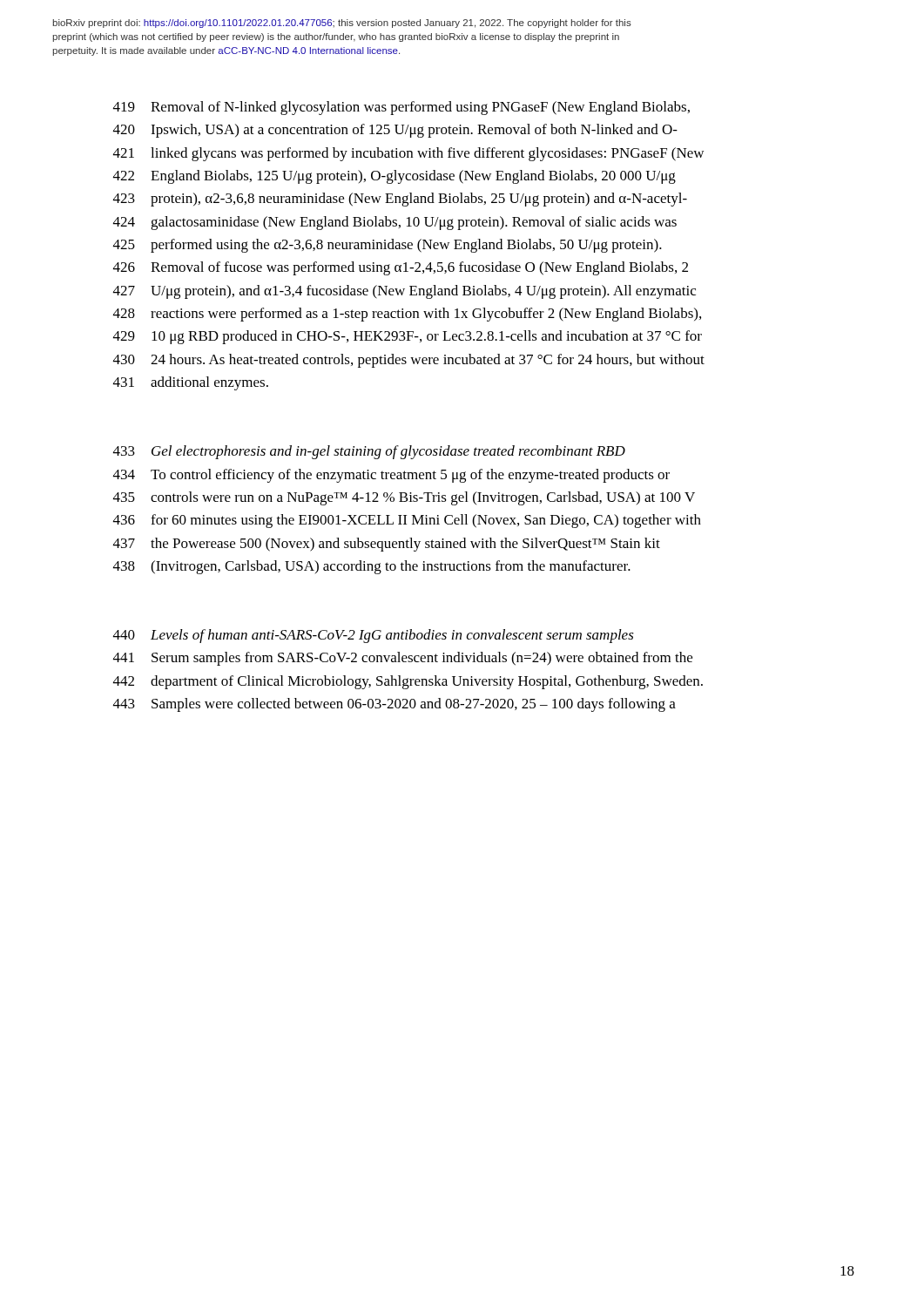Click the passage that begins "437 the Powerease 500 (Novex)"
This screenshot has height=1307, width=924.
click(475, 543)
